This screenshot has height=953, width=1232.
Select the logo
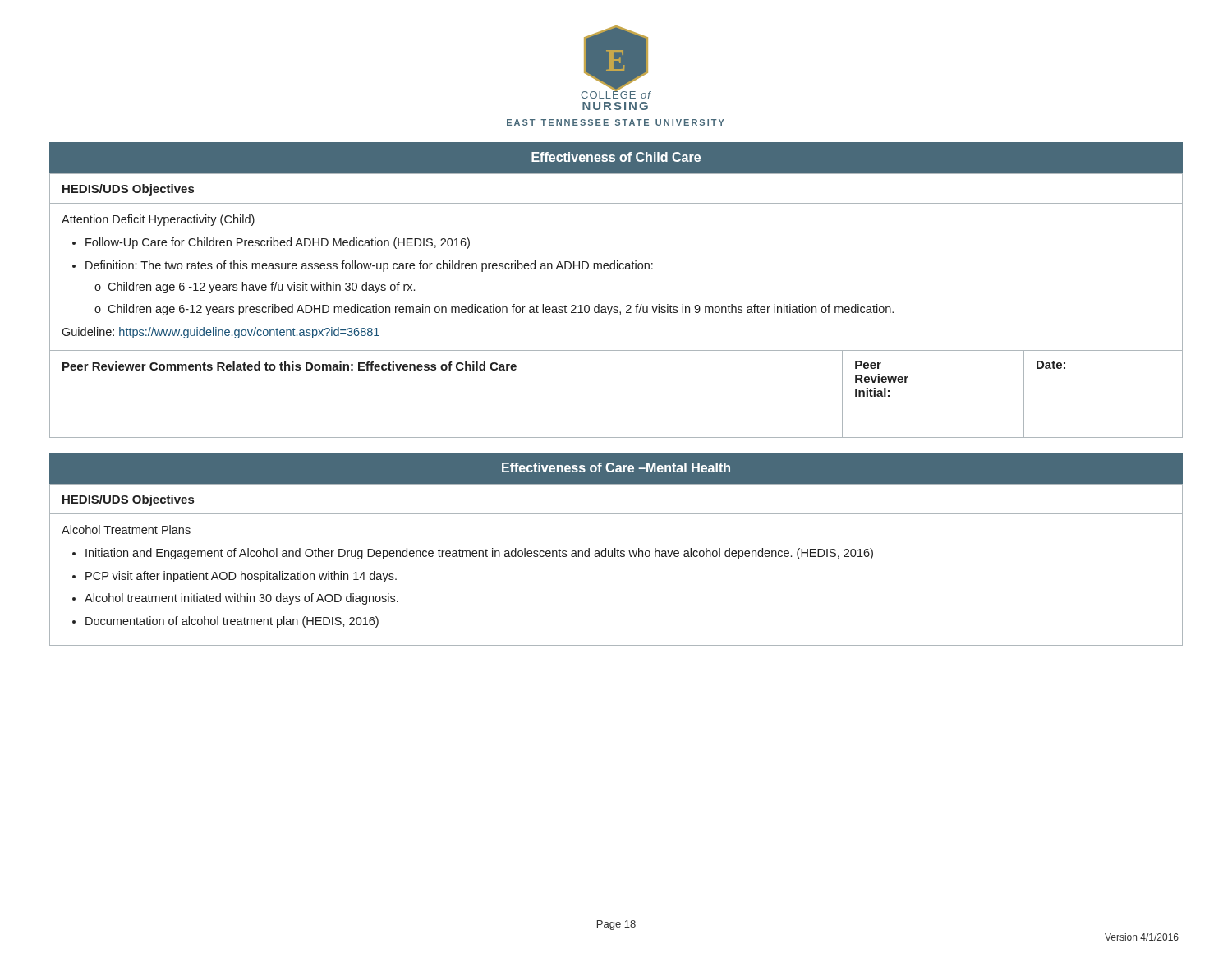tap(616, 71)
